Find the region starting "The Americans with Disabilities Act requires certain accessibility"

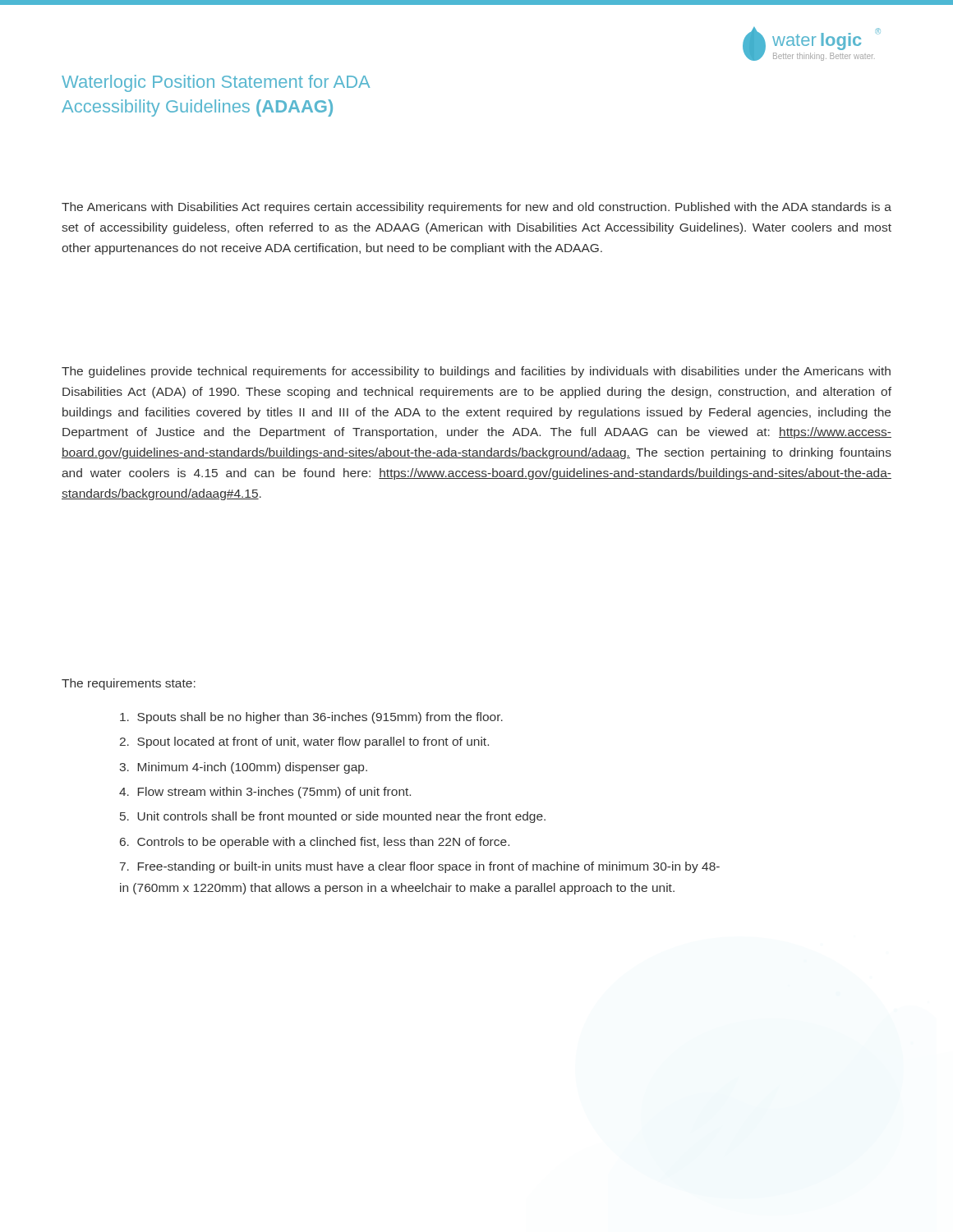tap(476, 227)
